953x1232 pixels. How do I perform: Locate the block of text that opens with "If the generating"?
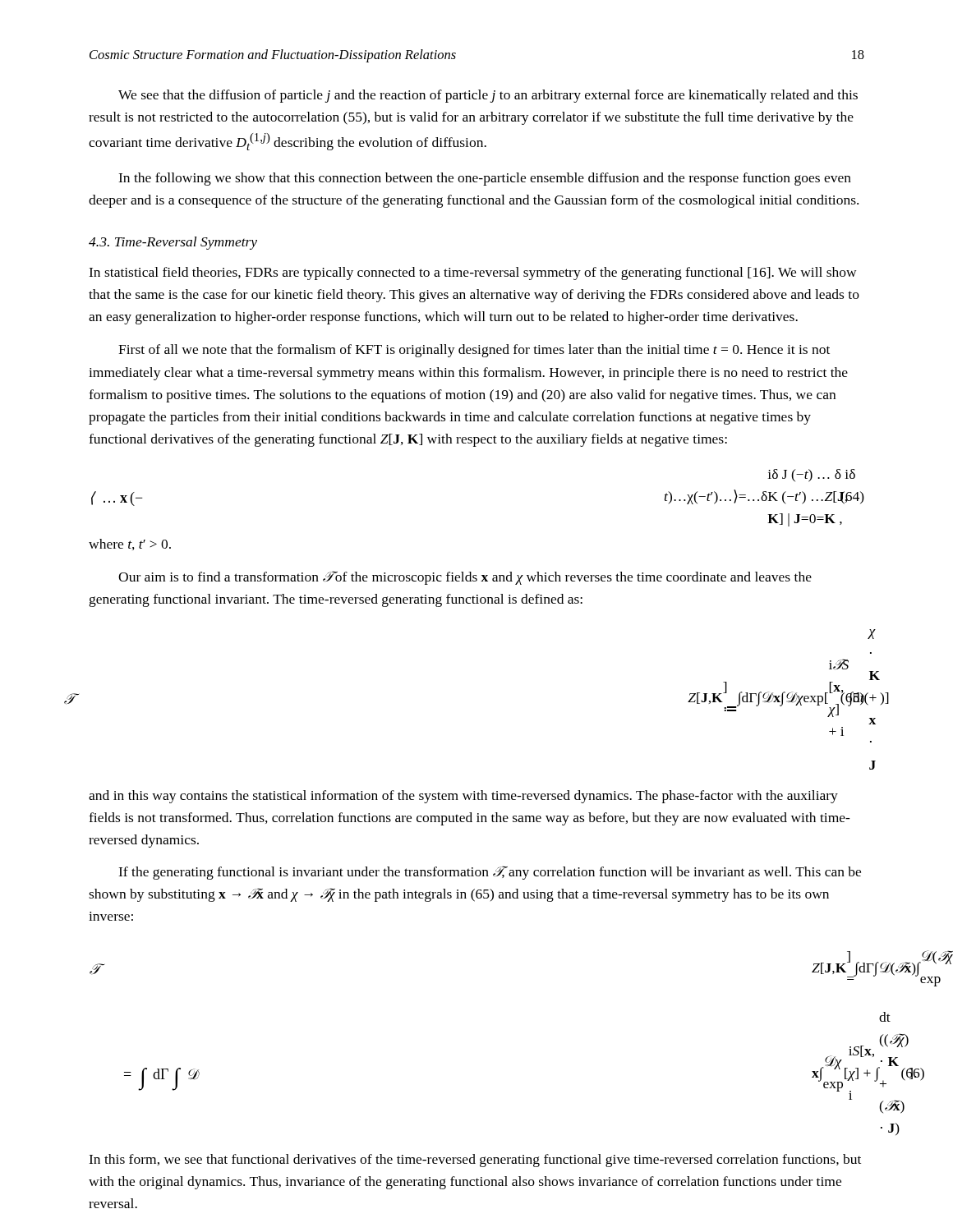475,894
